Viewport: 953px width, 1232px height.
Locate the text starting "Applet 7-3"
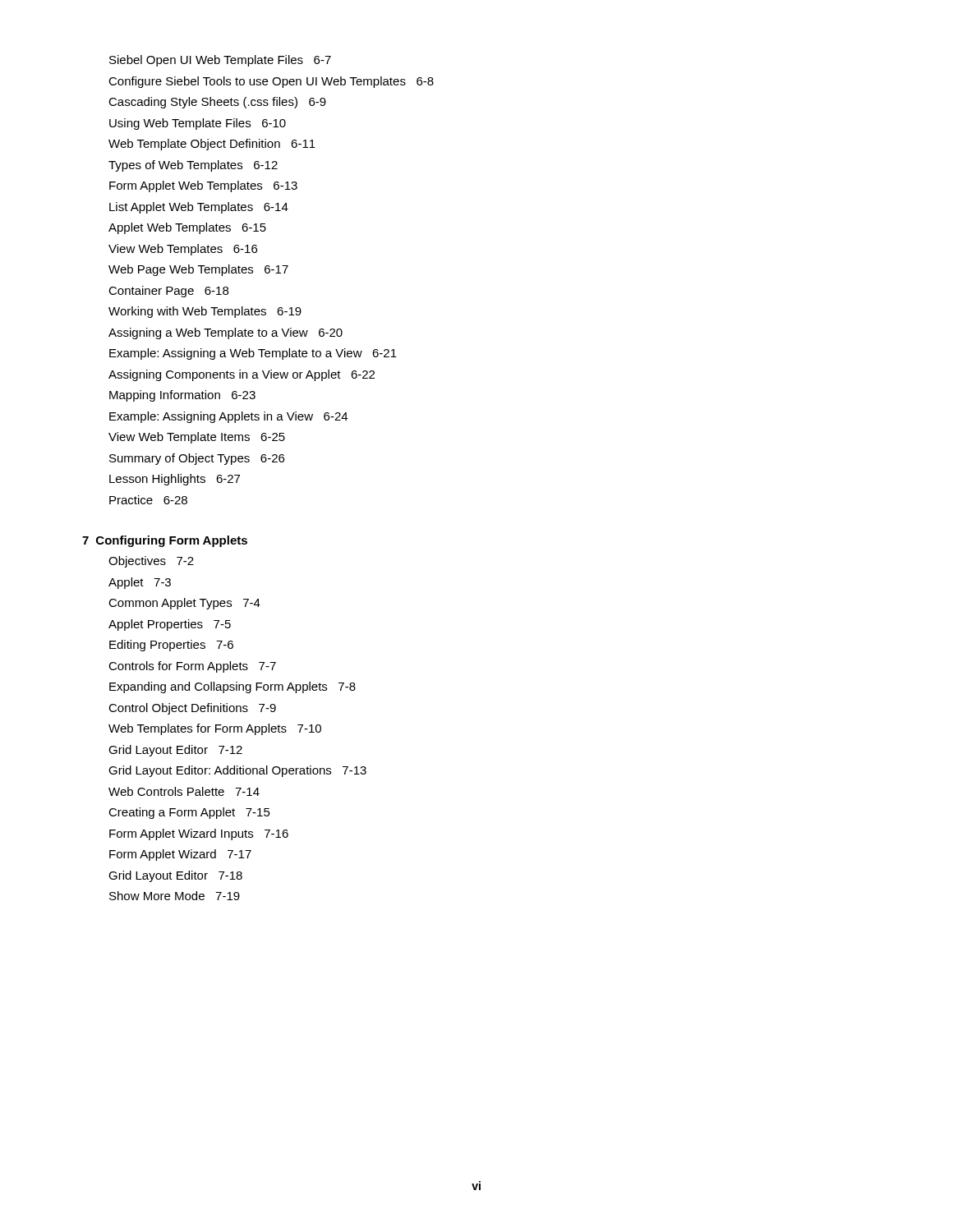pyautogui.click(x=140, y=582)
